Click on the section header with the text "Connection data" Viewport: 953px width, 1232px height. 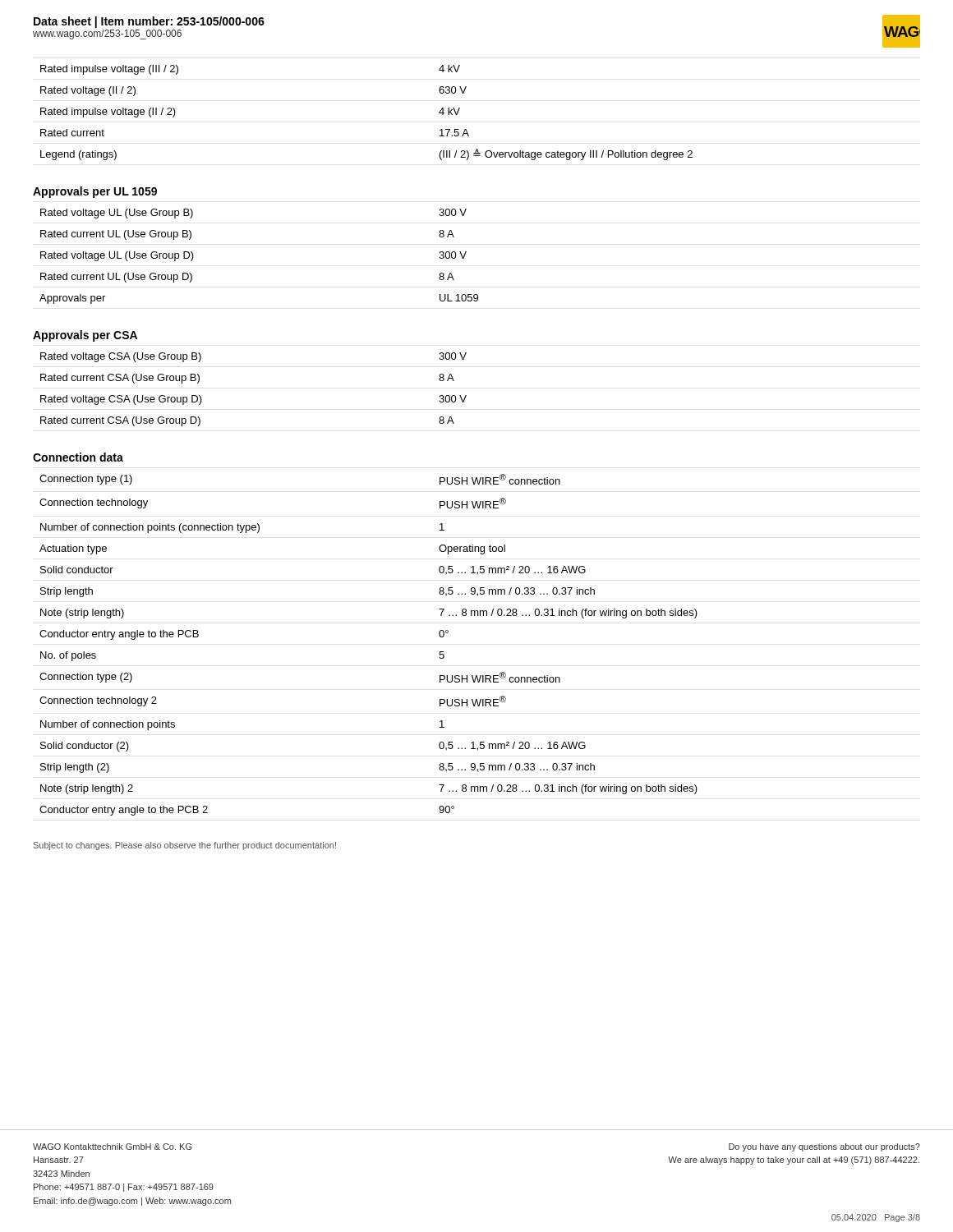pos(78,458)
